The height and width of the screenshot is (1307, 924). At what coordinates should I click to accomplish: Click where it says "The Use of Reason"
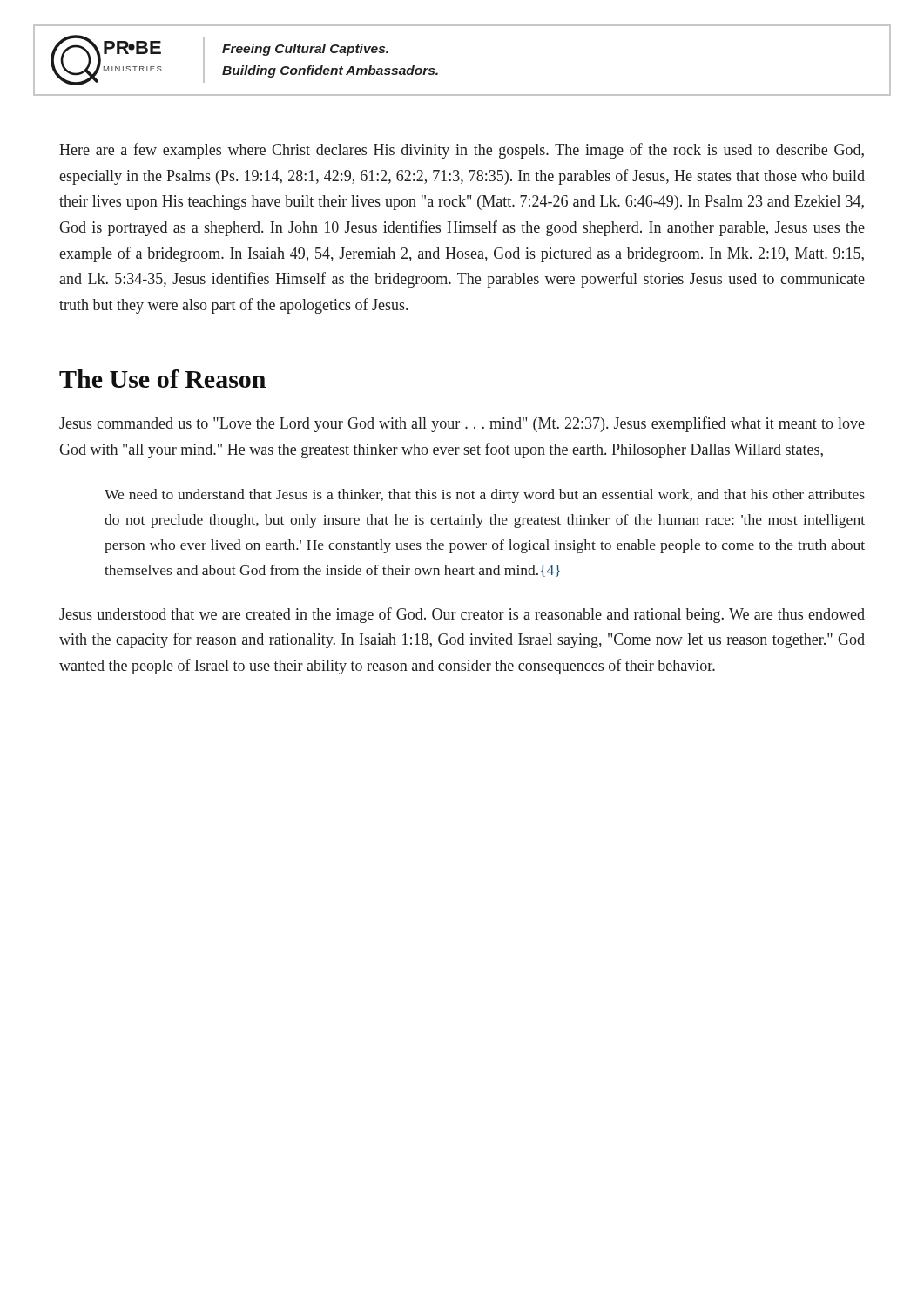(x=163, y=378)
